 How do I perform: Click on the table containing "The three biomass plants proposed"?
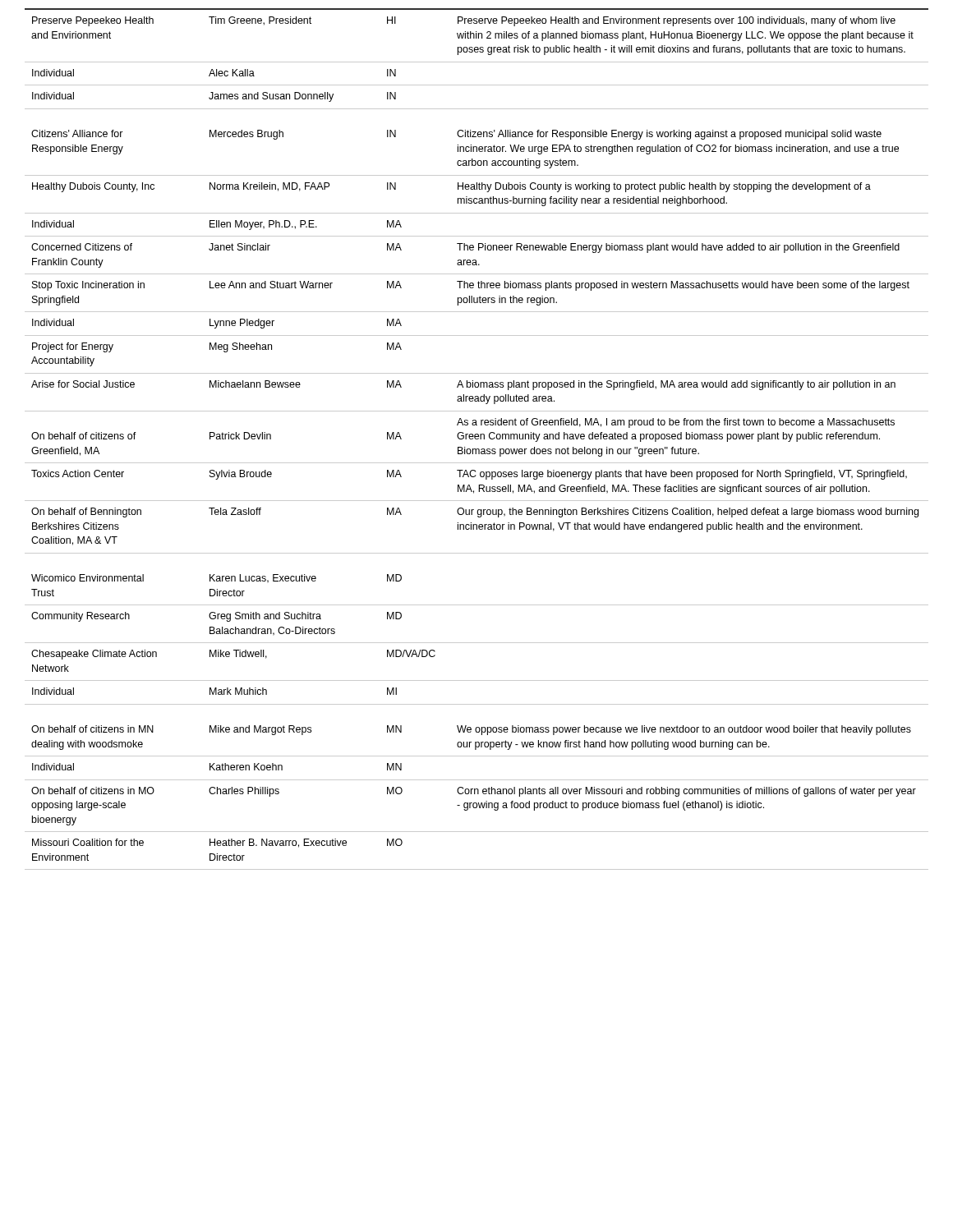pos(476,439)
